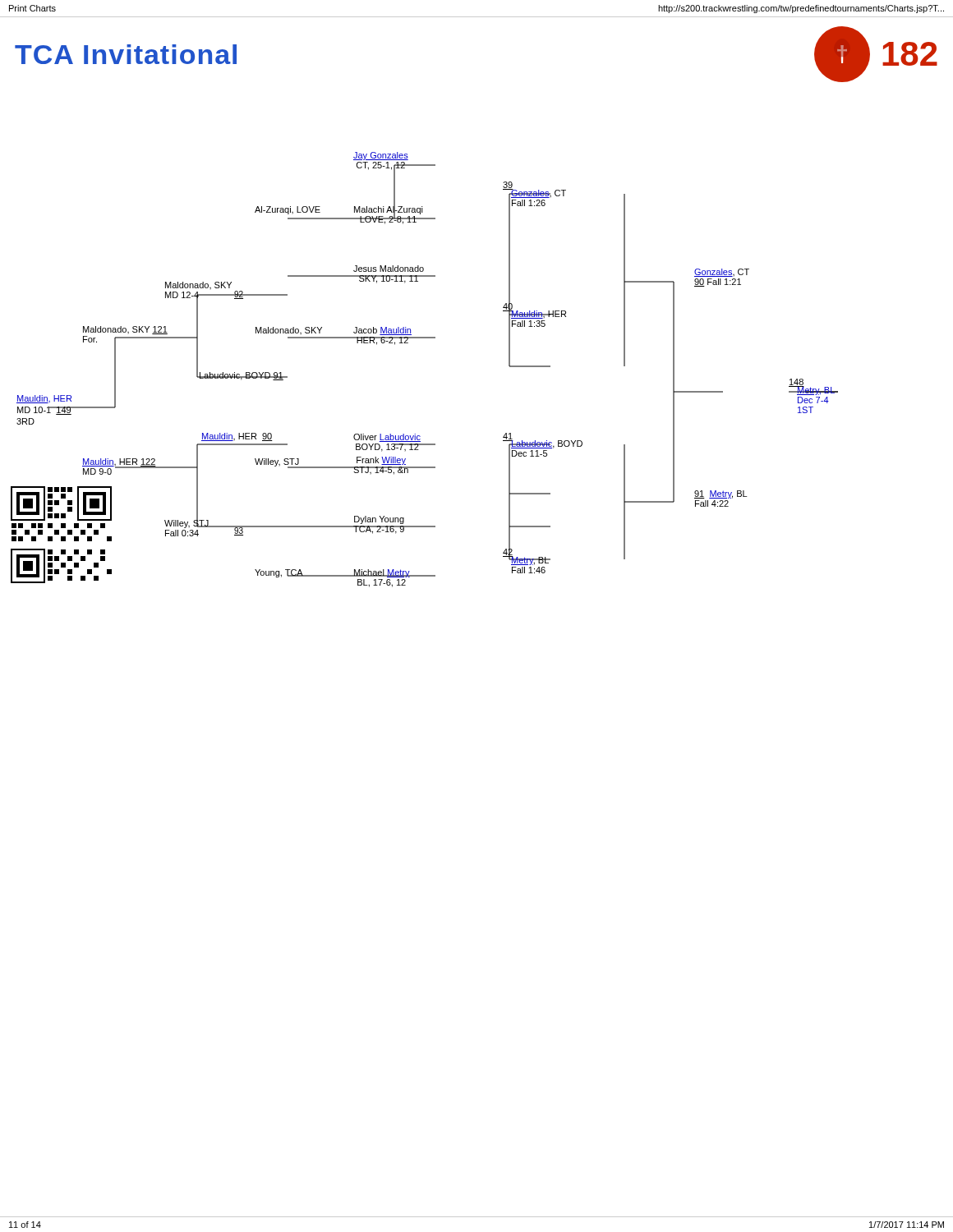Click on the flowchart
The width and height of the screenshot is (953, 1232).
[476, 650]
